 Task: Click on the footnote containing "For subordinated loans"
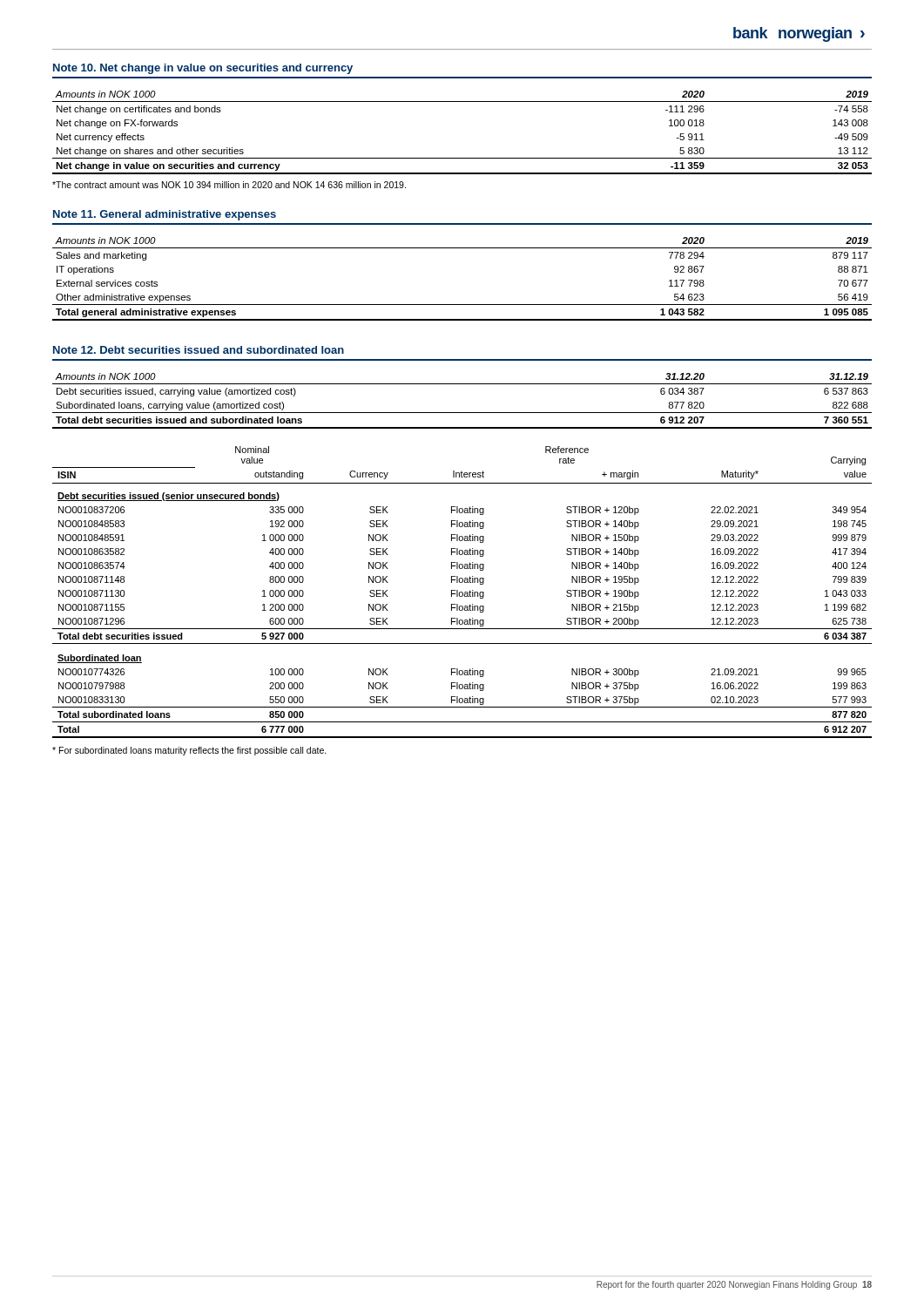click(190, 750)
